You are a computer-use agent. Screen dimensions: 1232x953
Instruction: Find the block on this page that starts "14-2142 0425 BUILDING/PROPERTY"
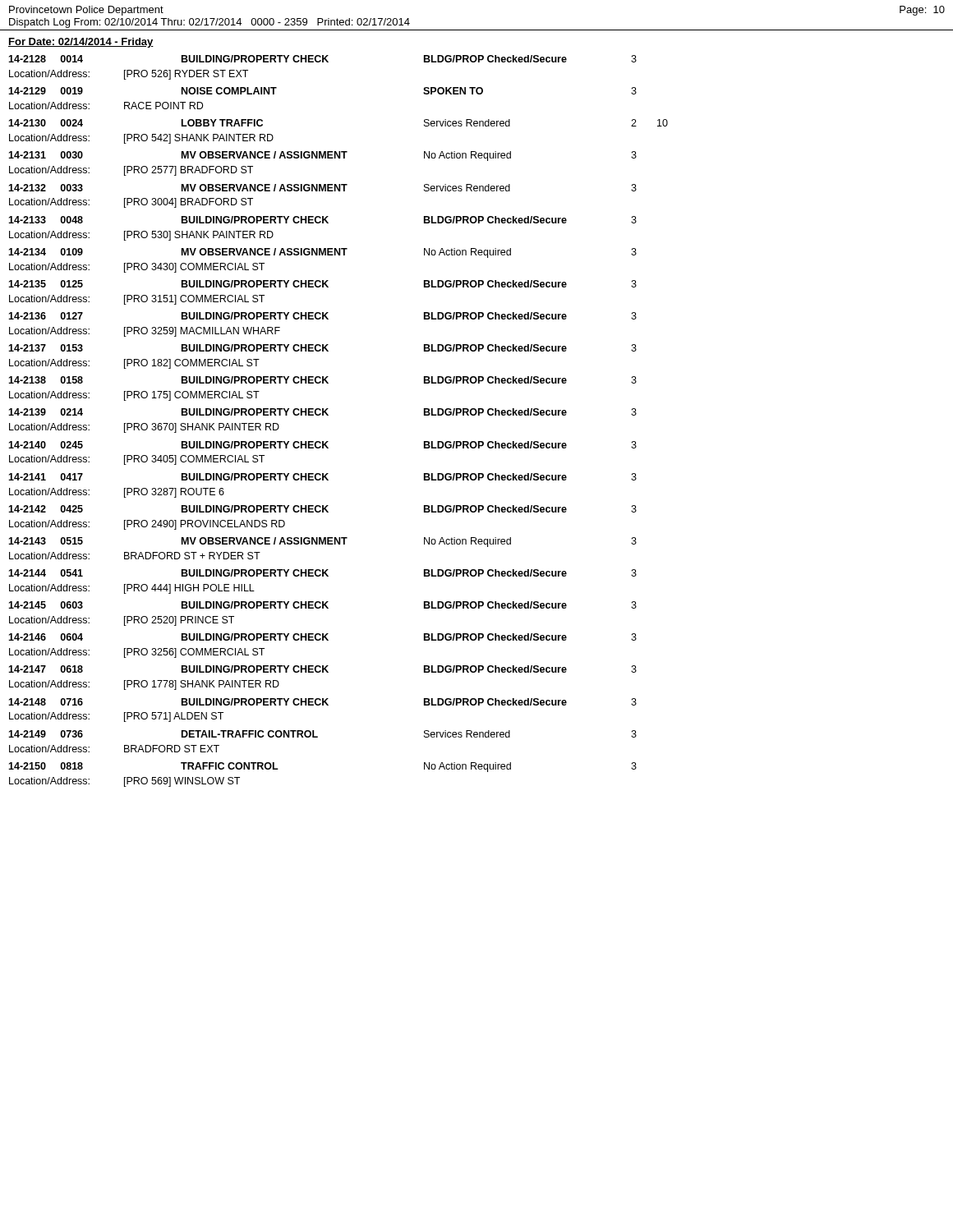476,517
